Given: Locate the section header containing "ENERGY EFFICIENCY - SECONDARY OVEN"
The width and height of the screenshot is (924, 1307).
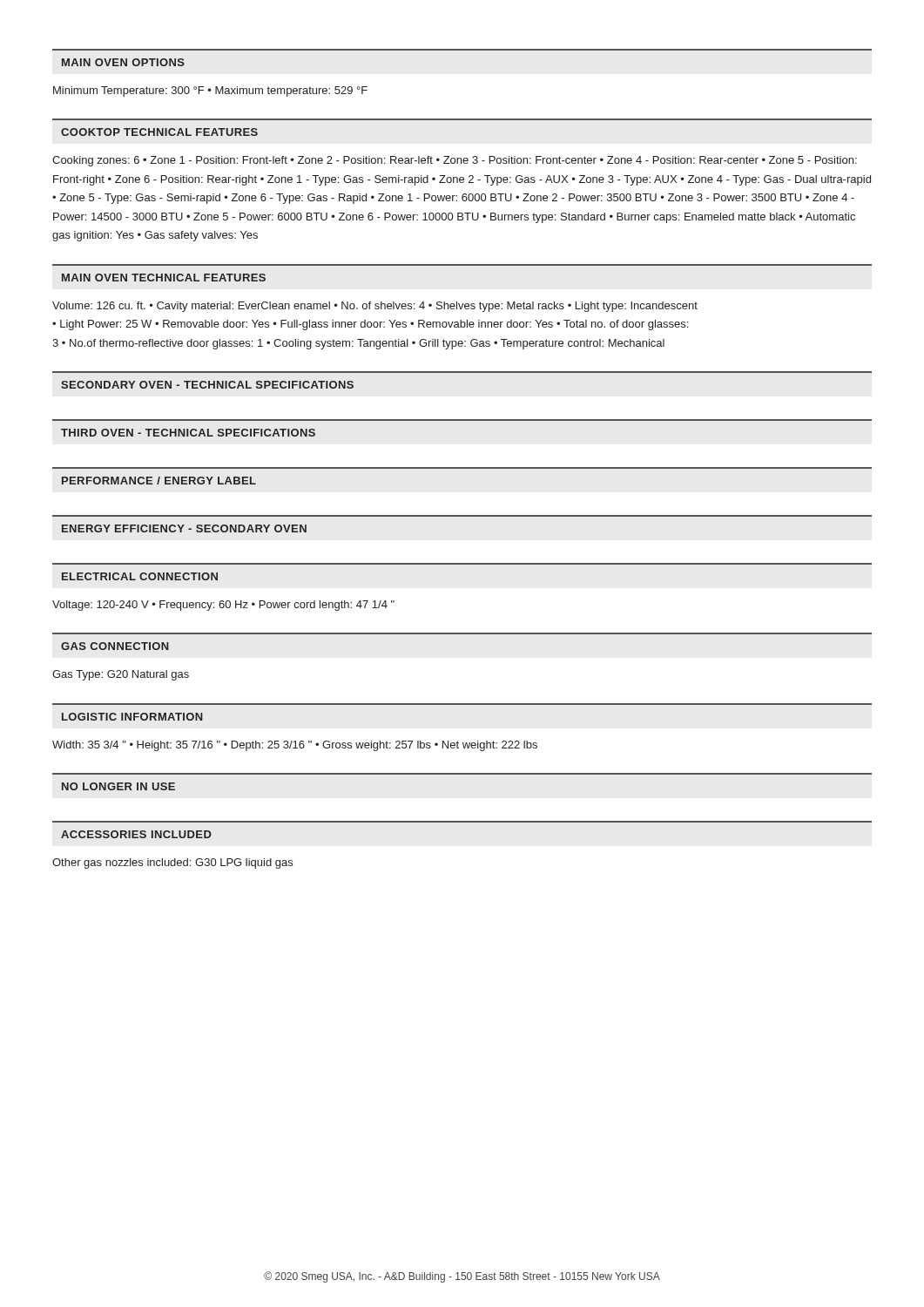Looking at the screenshot, I should click(x=184, y=528).
